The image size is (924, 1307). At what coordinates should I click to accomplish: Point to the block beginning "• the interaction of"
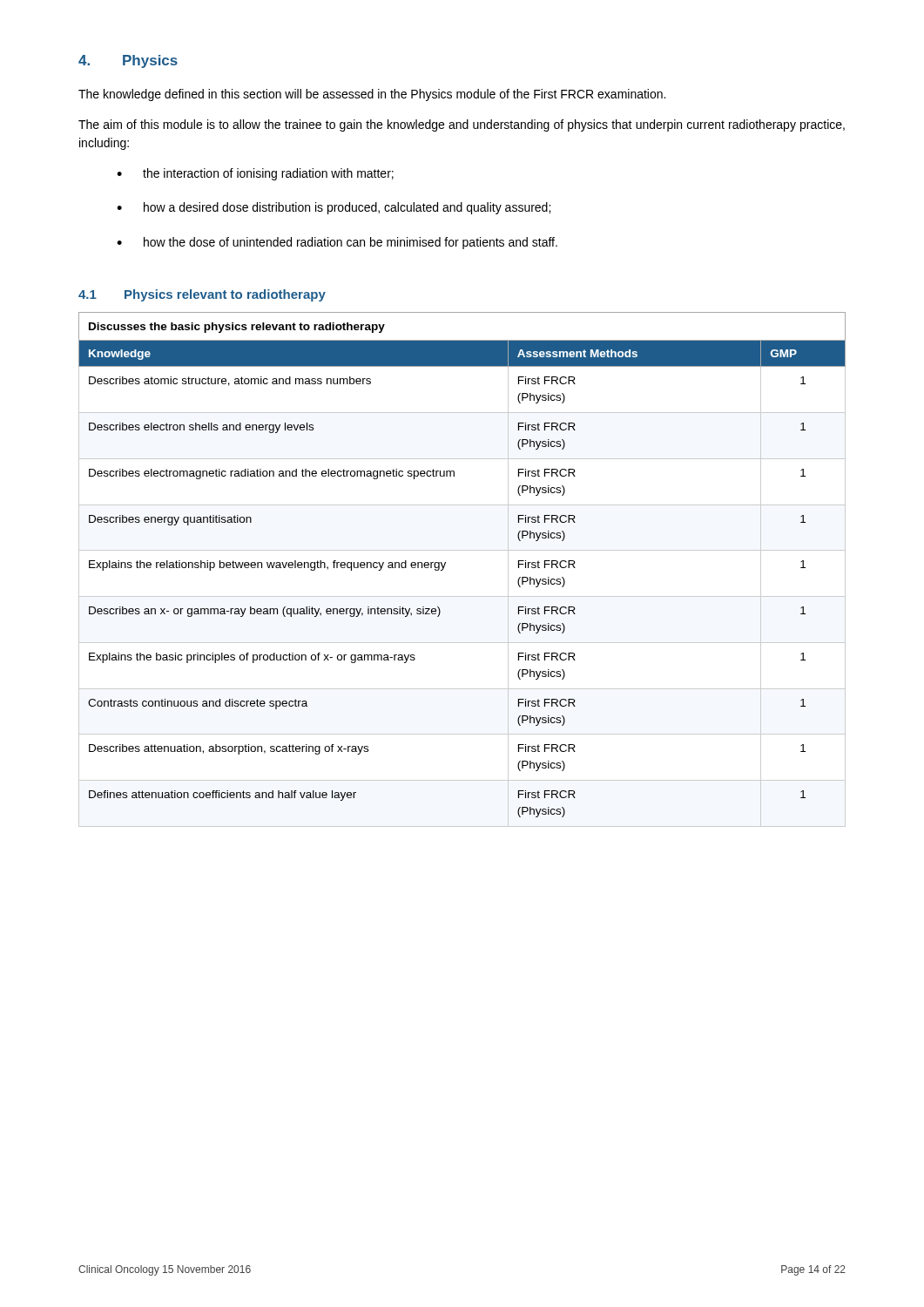coord(255,175)
